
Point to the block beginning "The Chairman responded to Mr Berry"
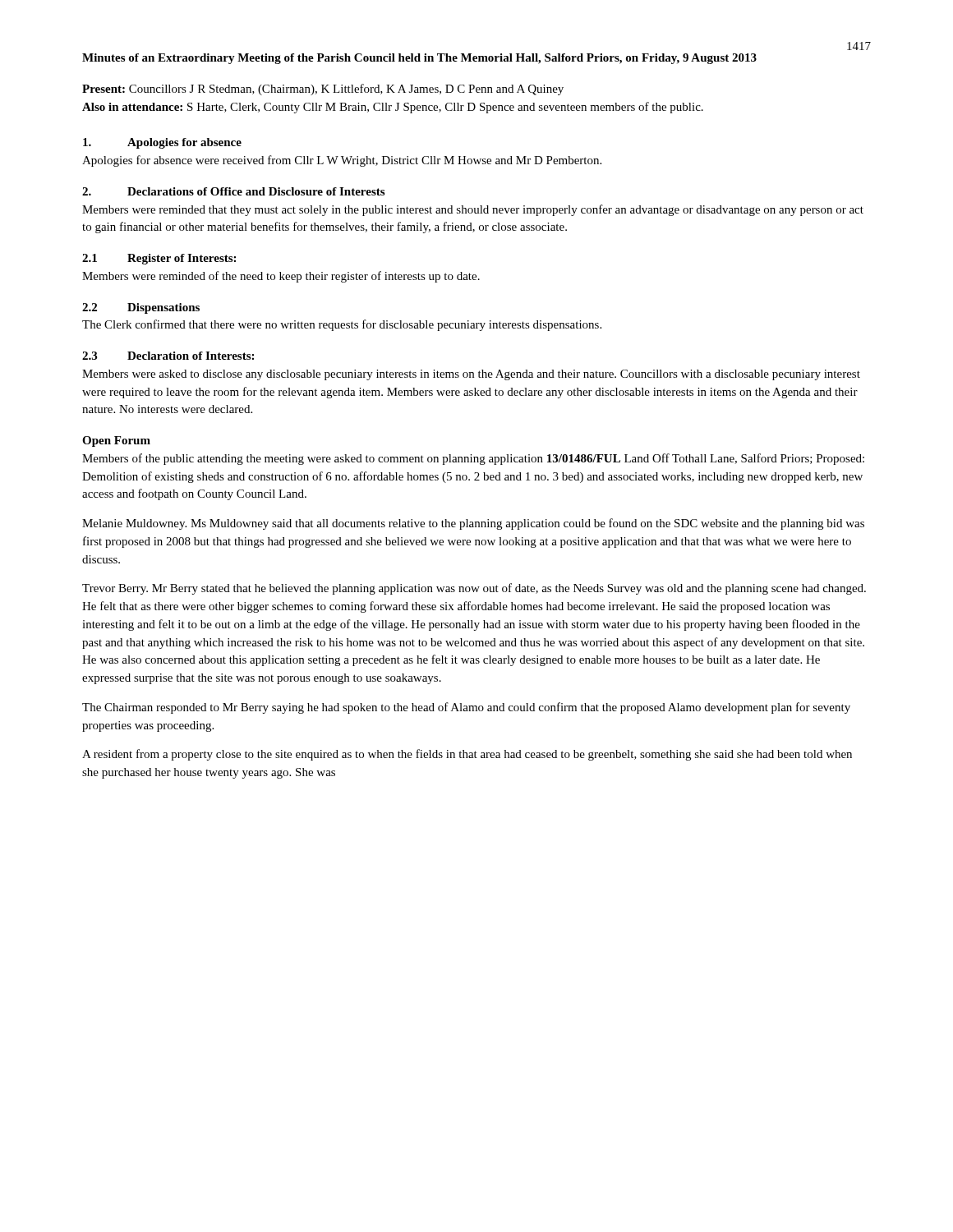[466, 716]
